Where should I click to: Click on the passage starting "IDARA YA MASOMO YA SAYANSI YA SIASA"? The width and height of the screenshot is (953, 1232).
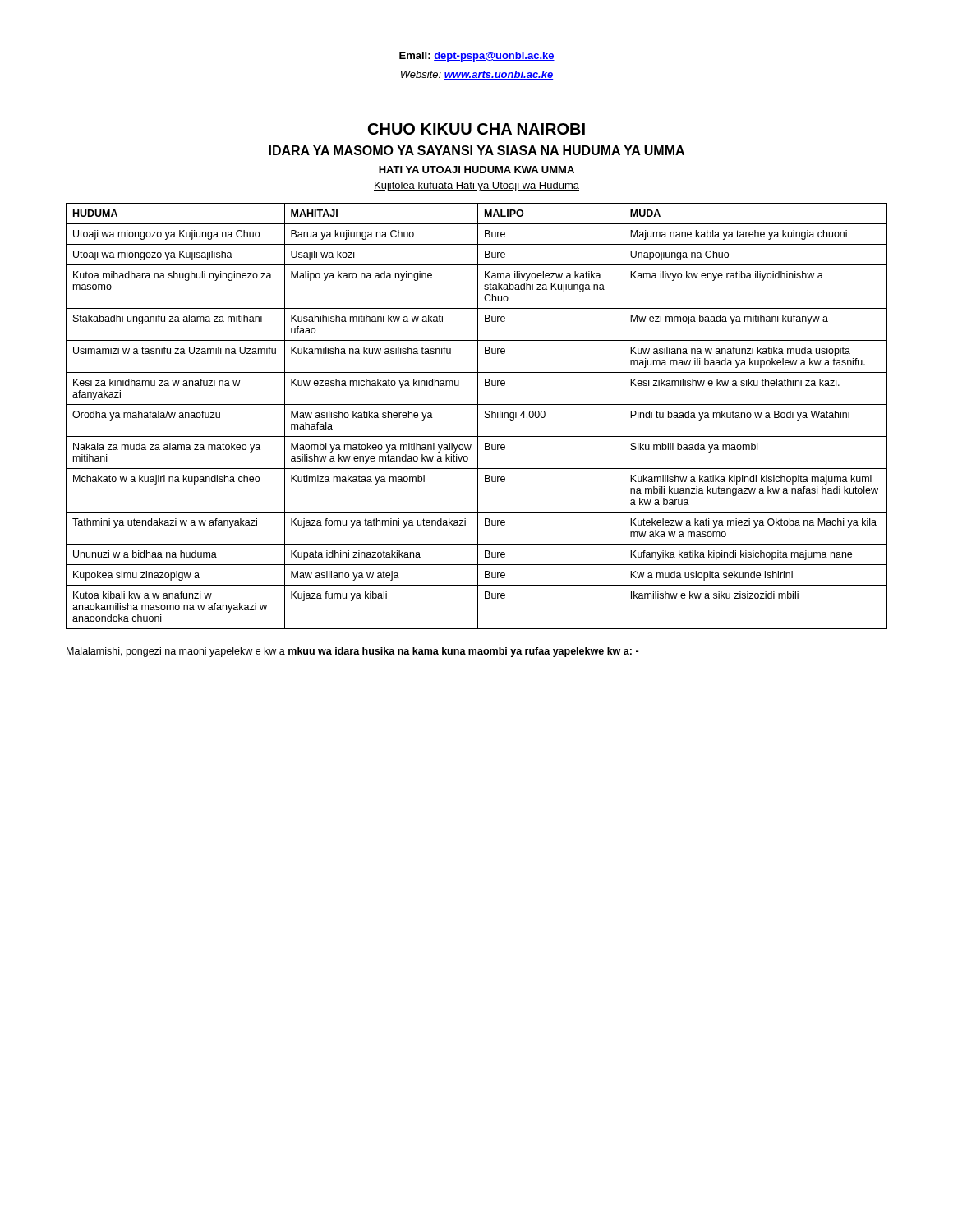(x=476, y=151)
